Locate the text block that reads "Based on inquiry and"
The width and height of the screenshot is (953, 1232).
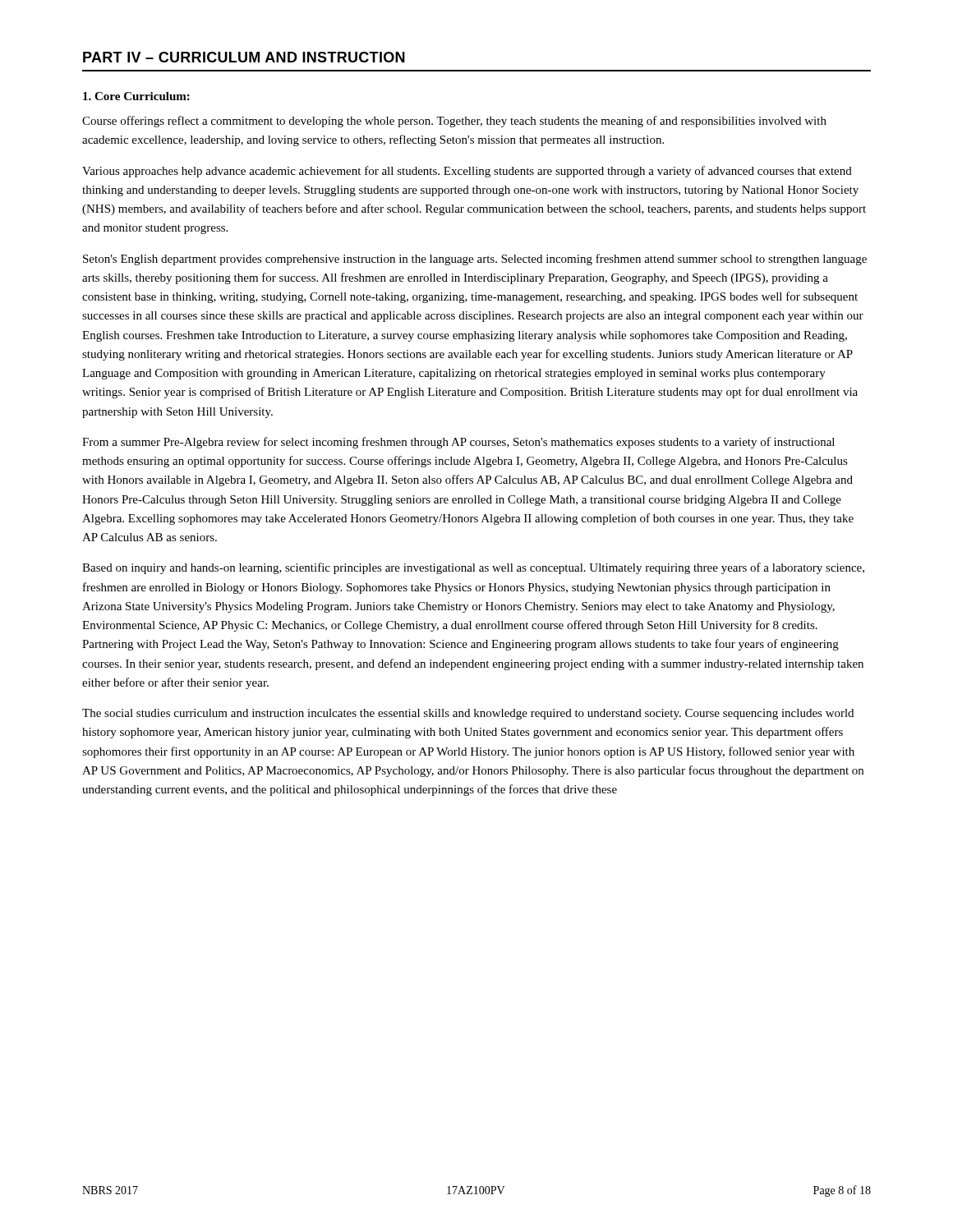[x=474, y=625]
